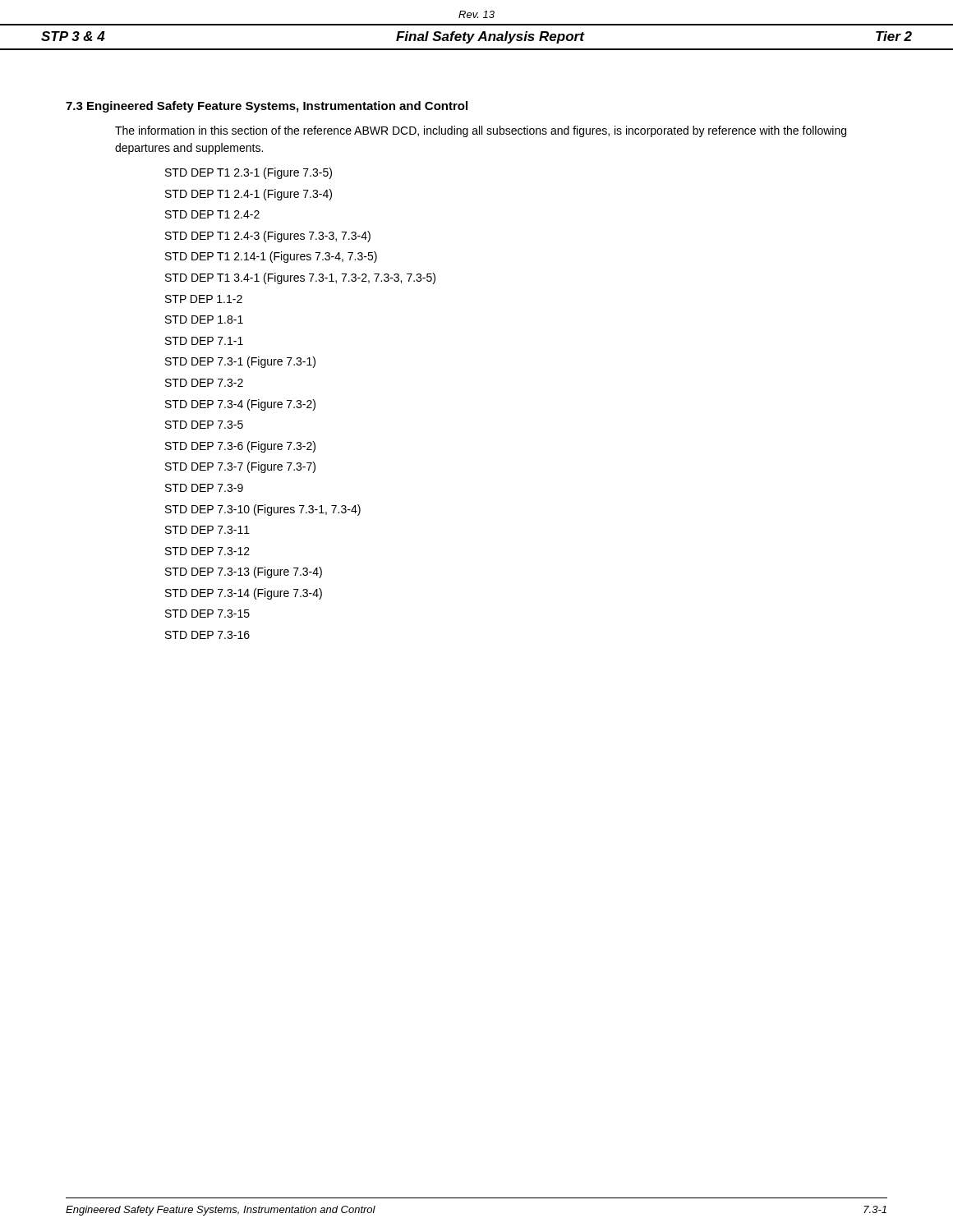Point to "STP DEP 1.1-2"

[x=203, y=299]
